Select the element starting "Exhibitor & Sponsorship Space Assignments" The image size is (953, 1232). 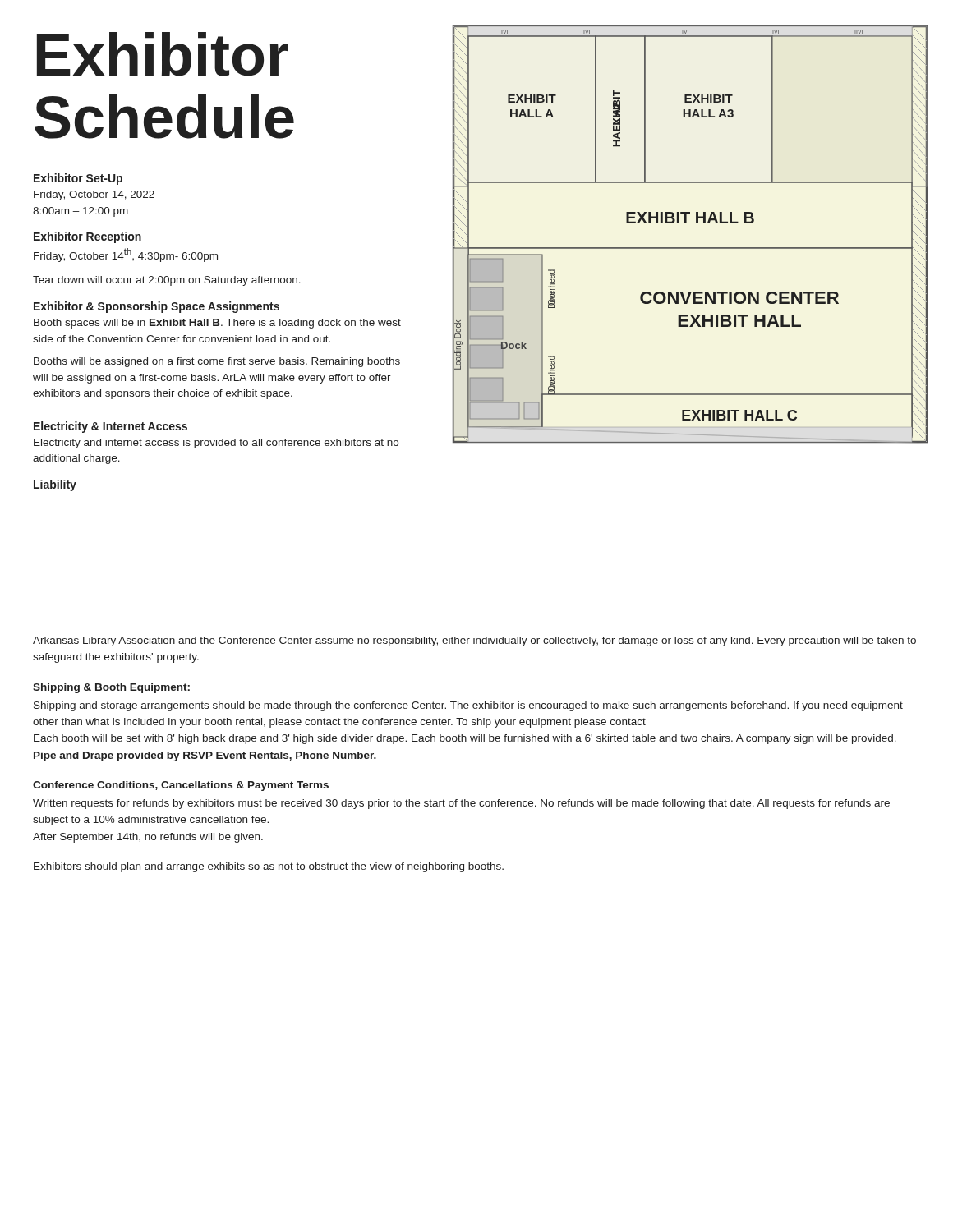tap(156, 306)
